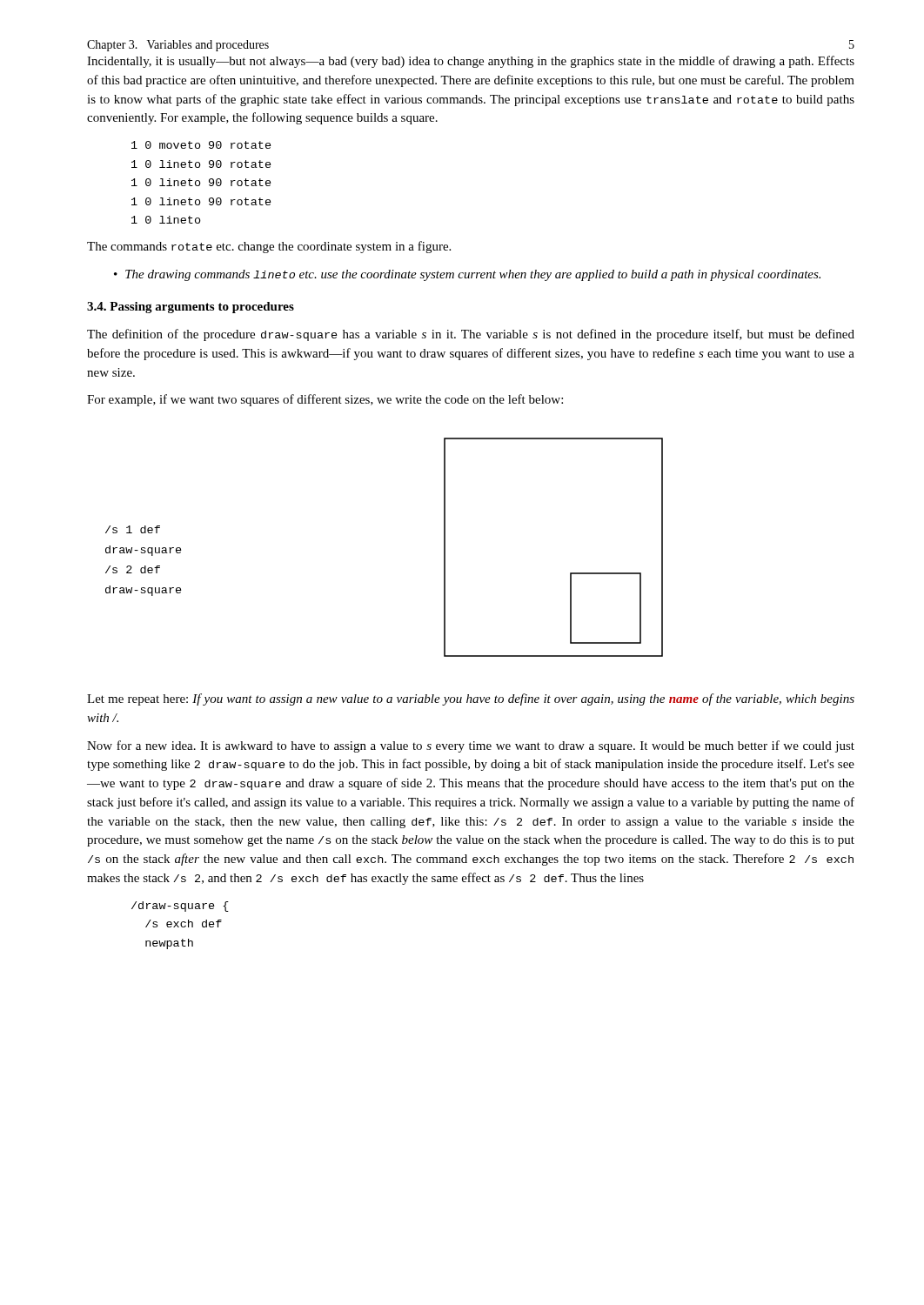Locate the block of text that opens with "Let me repeat here: If you"

[471, 709]
